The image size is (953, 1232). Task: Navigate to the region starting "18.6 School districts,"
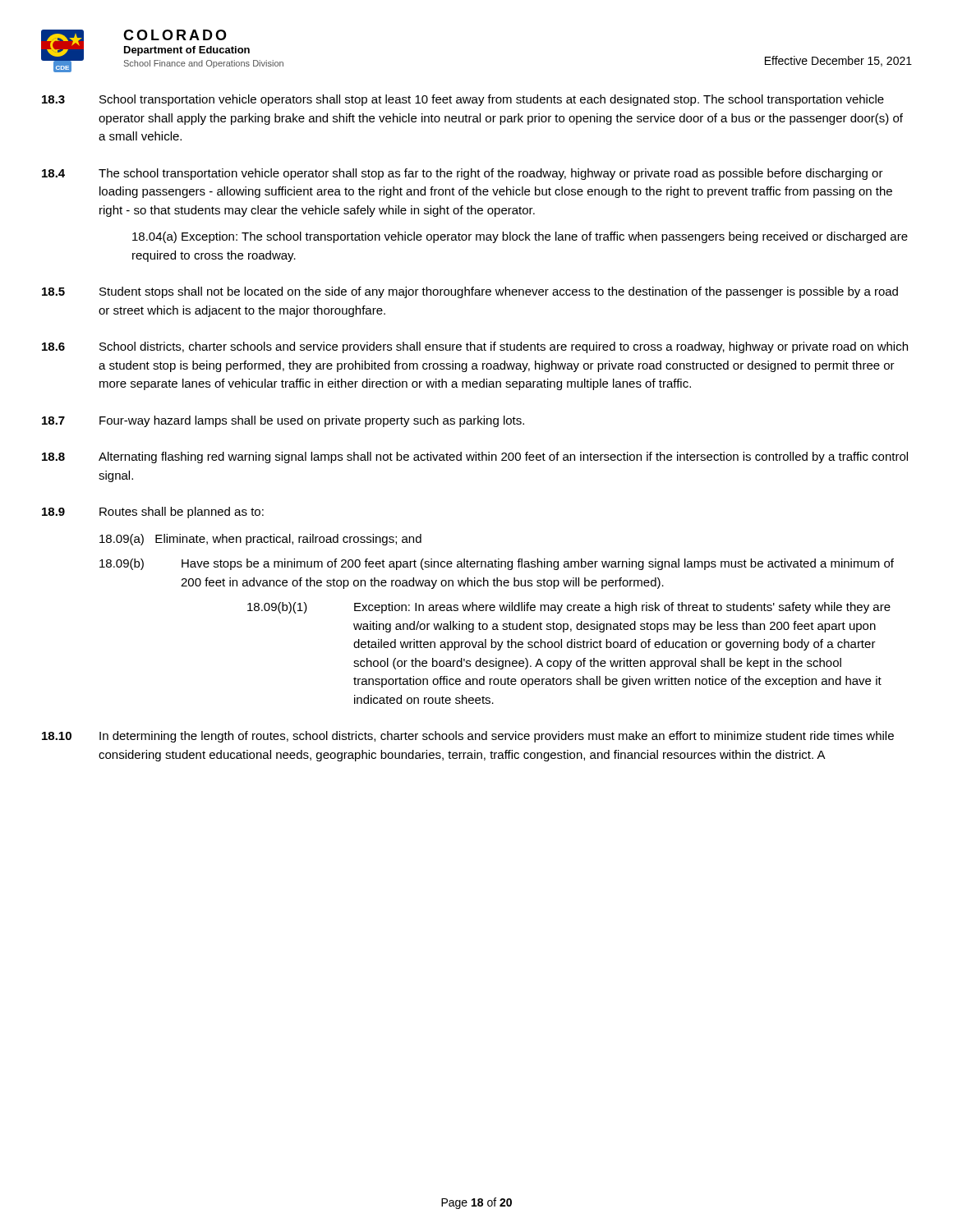(x=476, y=365)
